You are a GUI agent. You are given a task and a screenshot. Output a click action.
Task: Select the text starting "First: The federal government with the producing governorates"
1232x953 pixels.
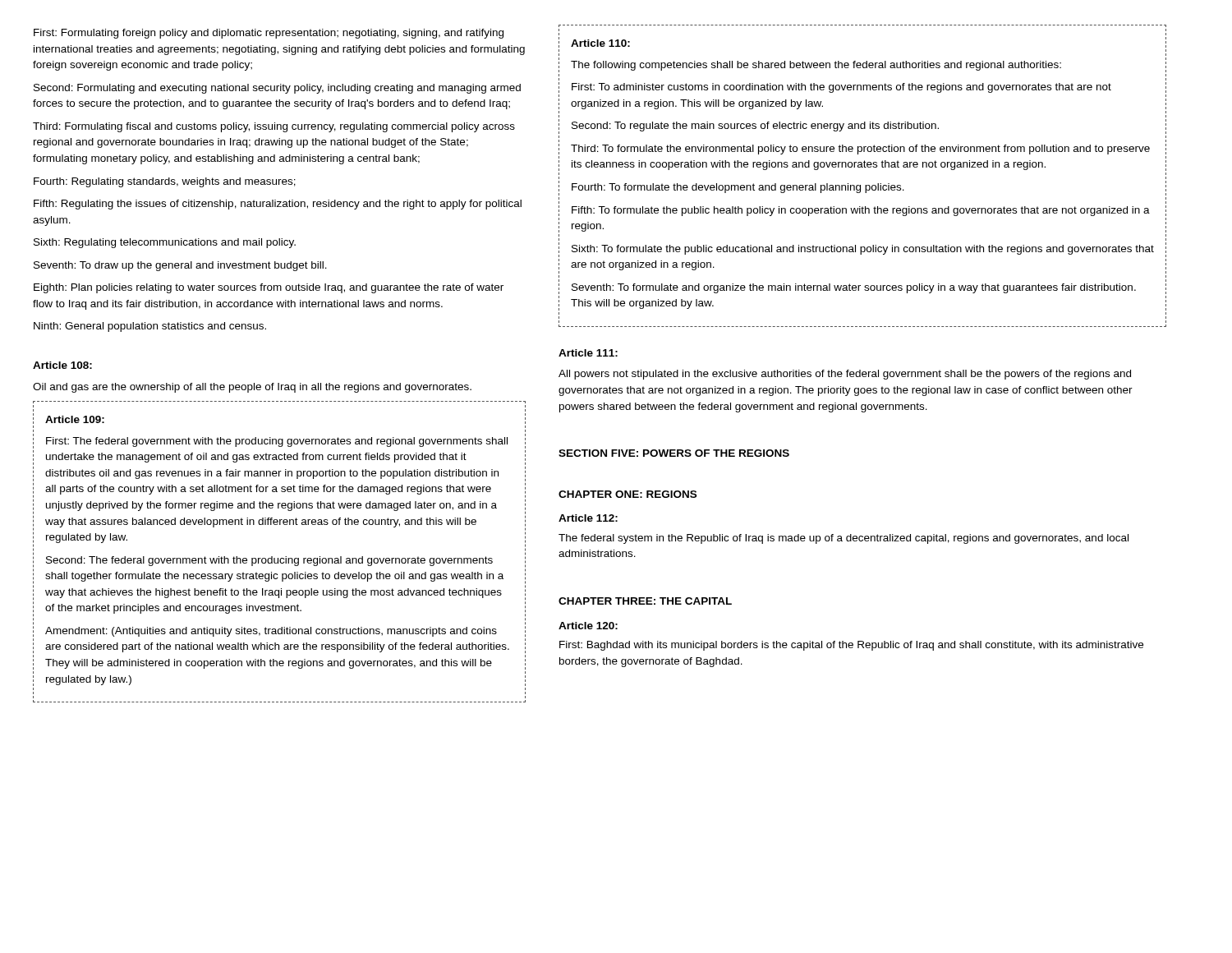[x=277, y=489]
